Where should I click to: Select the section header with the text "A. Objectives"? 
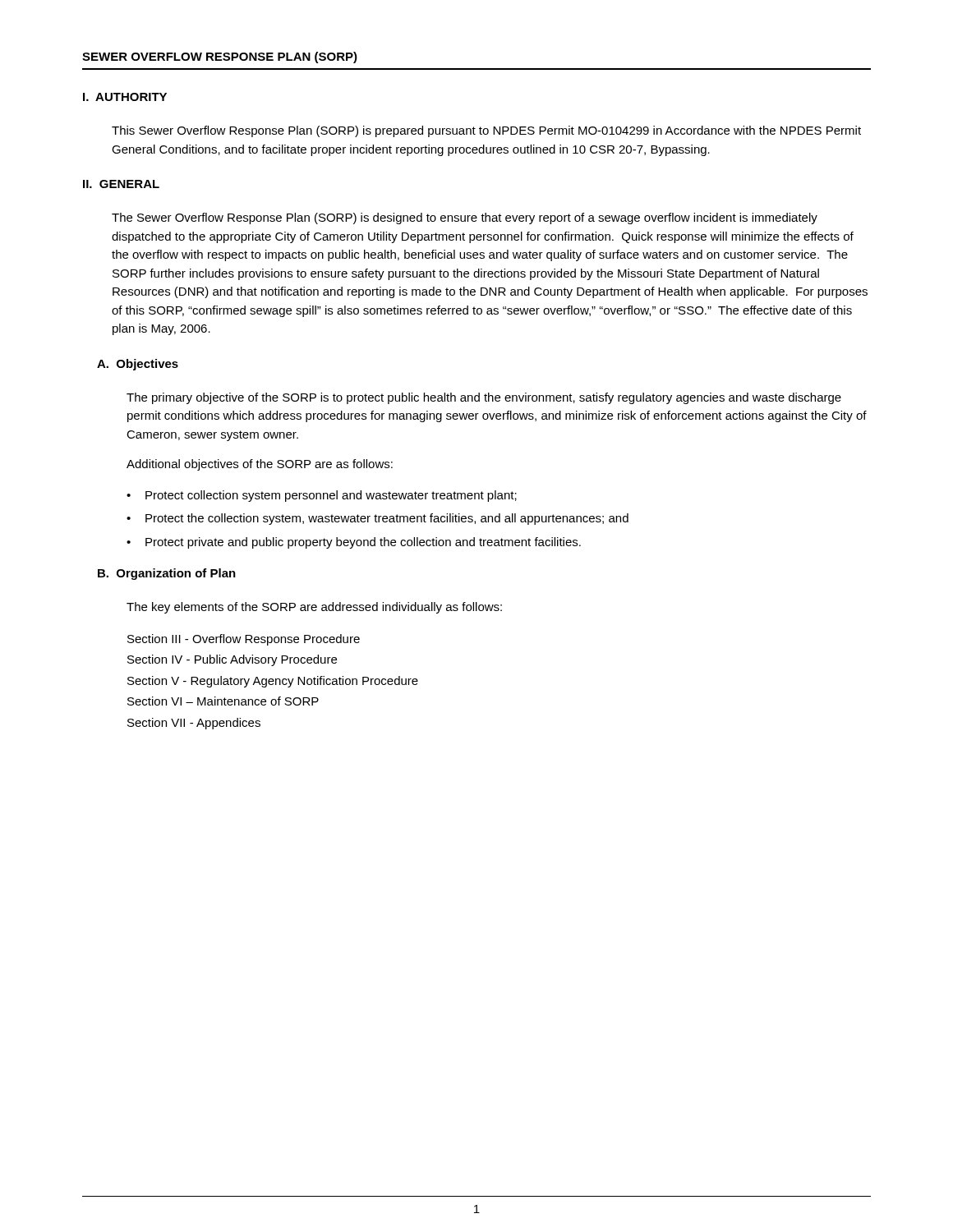pyautogui.click(x=138, y=363)
